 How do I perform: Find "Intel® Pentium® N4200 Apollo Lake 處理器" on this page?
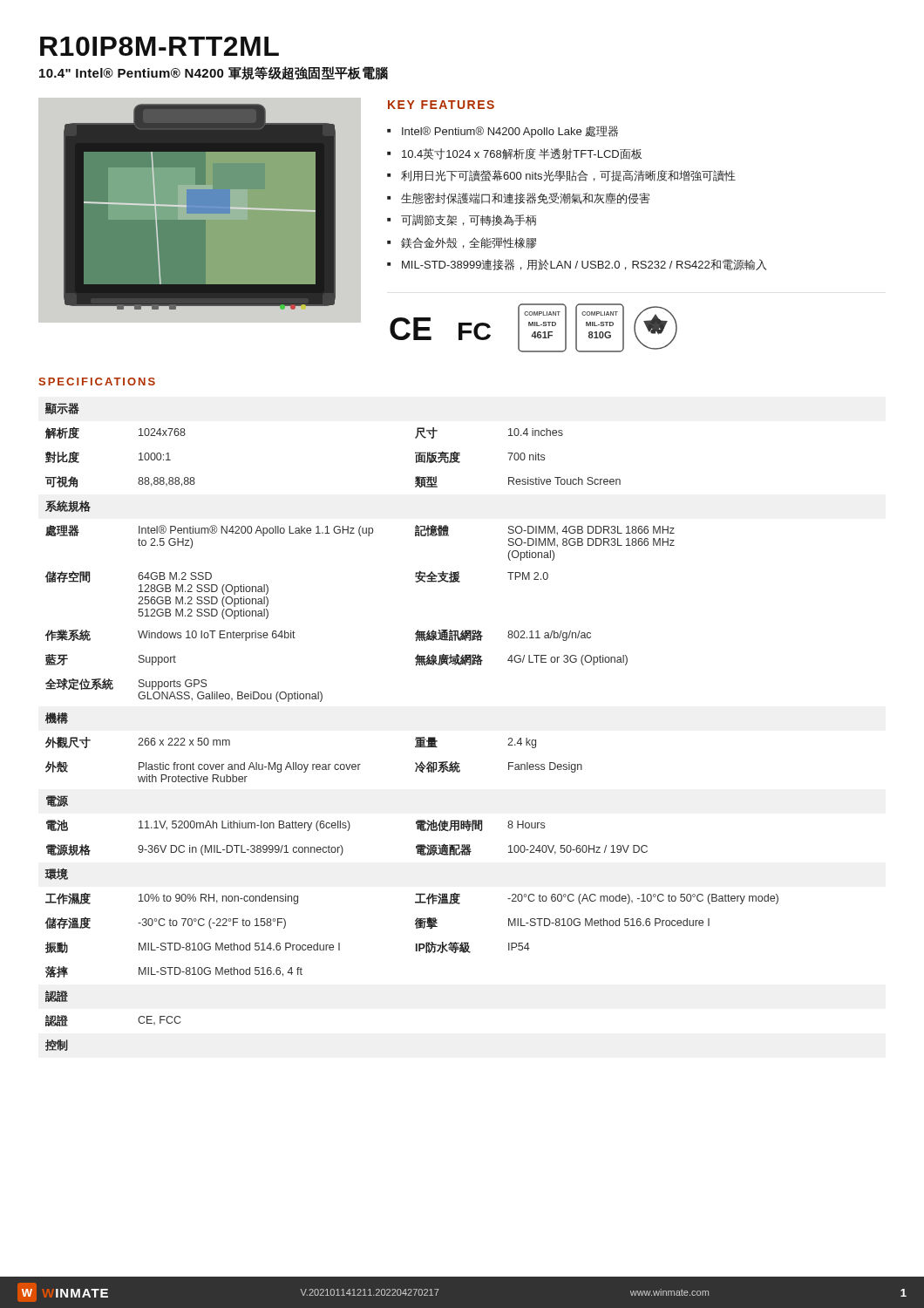pos(503,132)
